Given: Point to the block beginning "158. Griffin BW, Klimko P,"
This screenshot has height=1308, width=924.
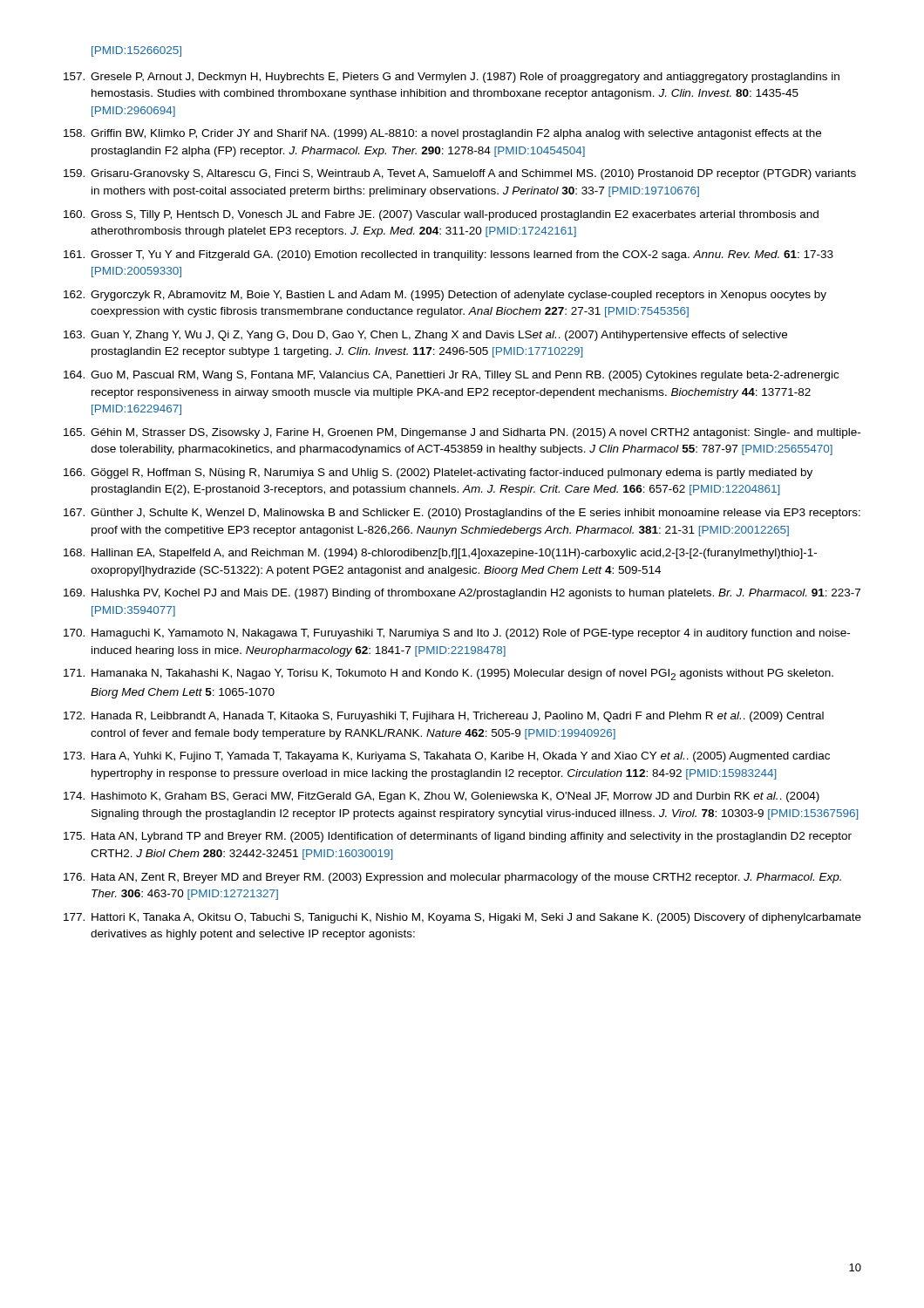Looking at the screenshot, I should click(x=462, y=142).
